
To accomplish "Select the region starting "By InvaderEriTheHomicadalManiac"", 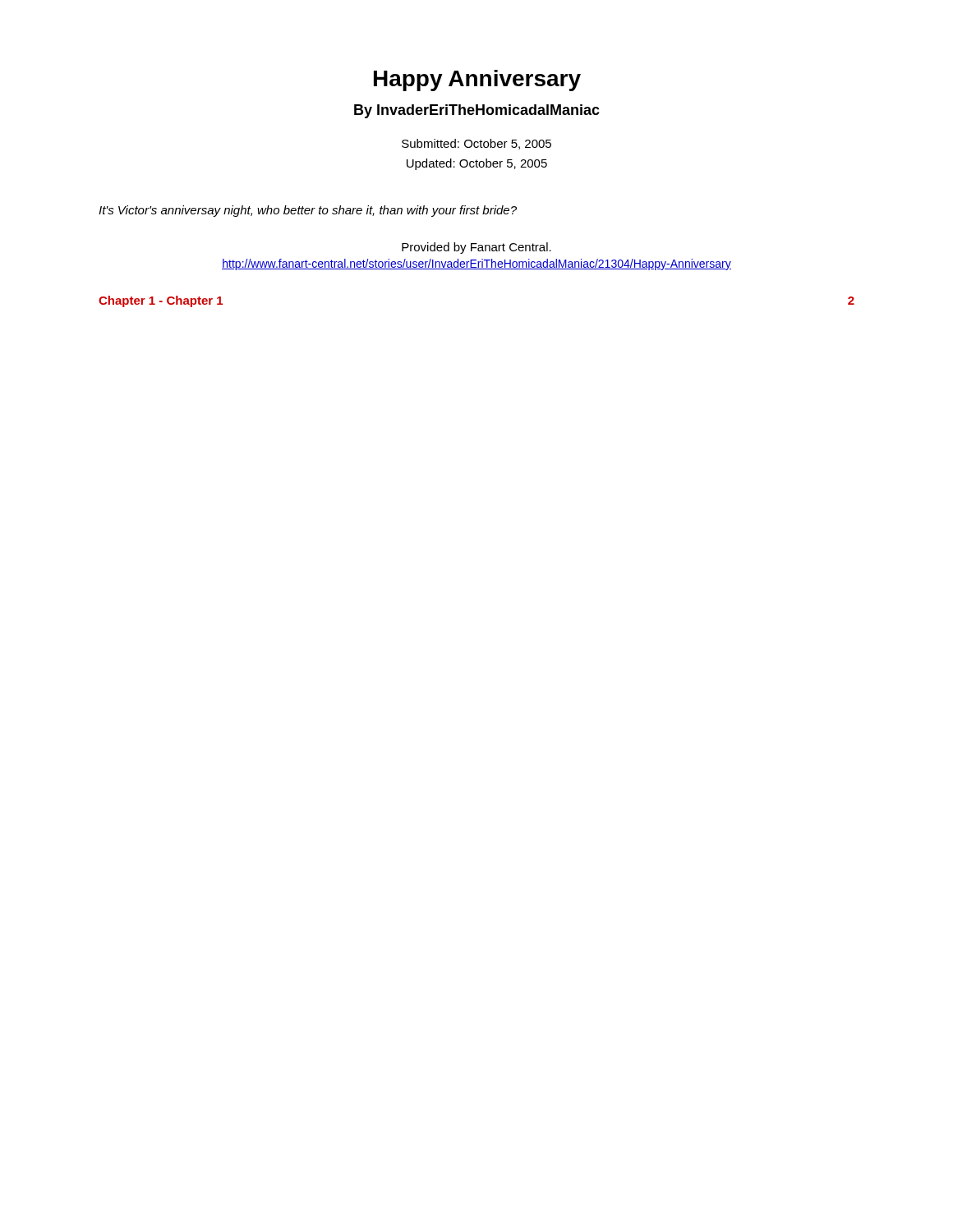I will 476,111.
